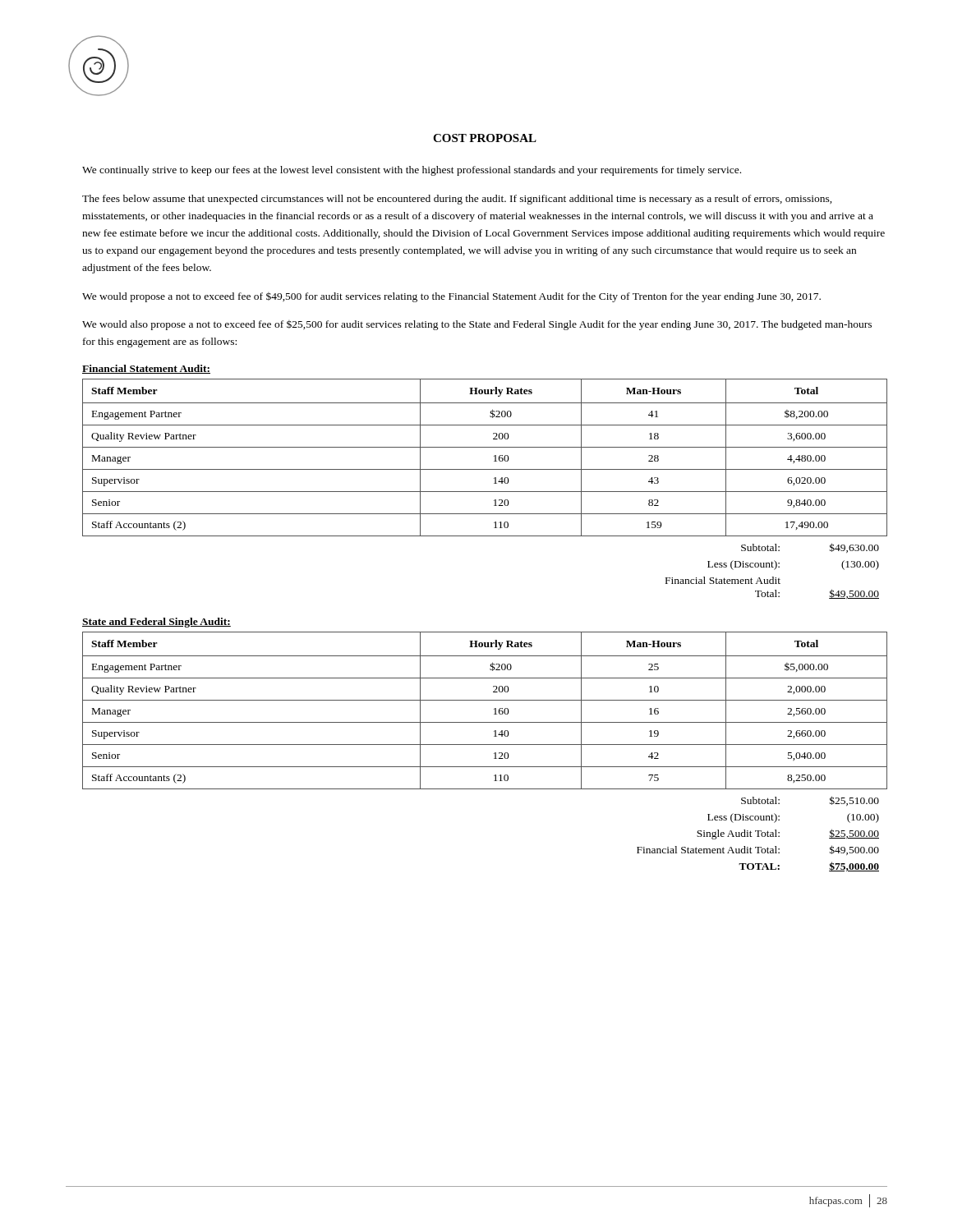The width and height of the screenshot is (953, 1232).
Task: Click the title
Action: [485, 138]
